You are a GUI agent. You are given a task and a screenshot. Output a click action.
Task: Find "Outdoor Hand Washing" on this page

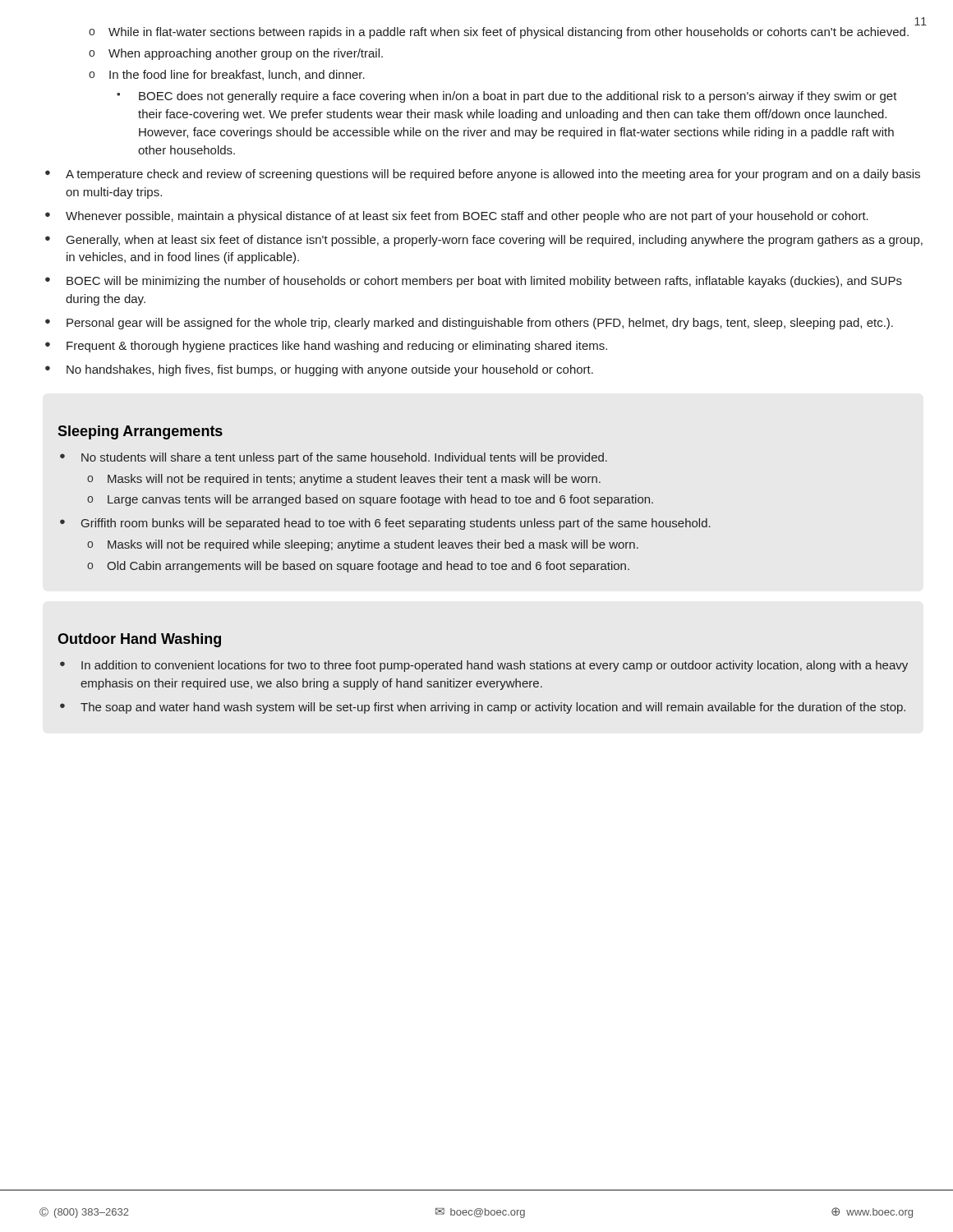[140, 639]
